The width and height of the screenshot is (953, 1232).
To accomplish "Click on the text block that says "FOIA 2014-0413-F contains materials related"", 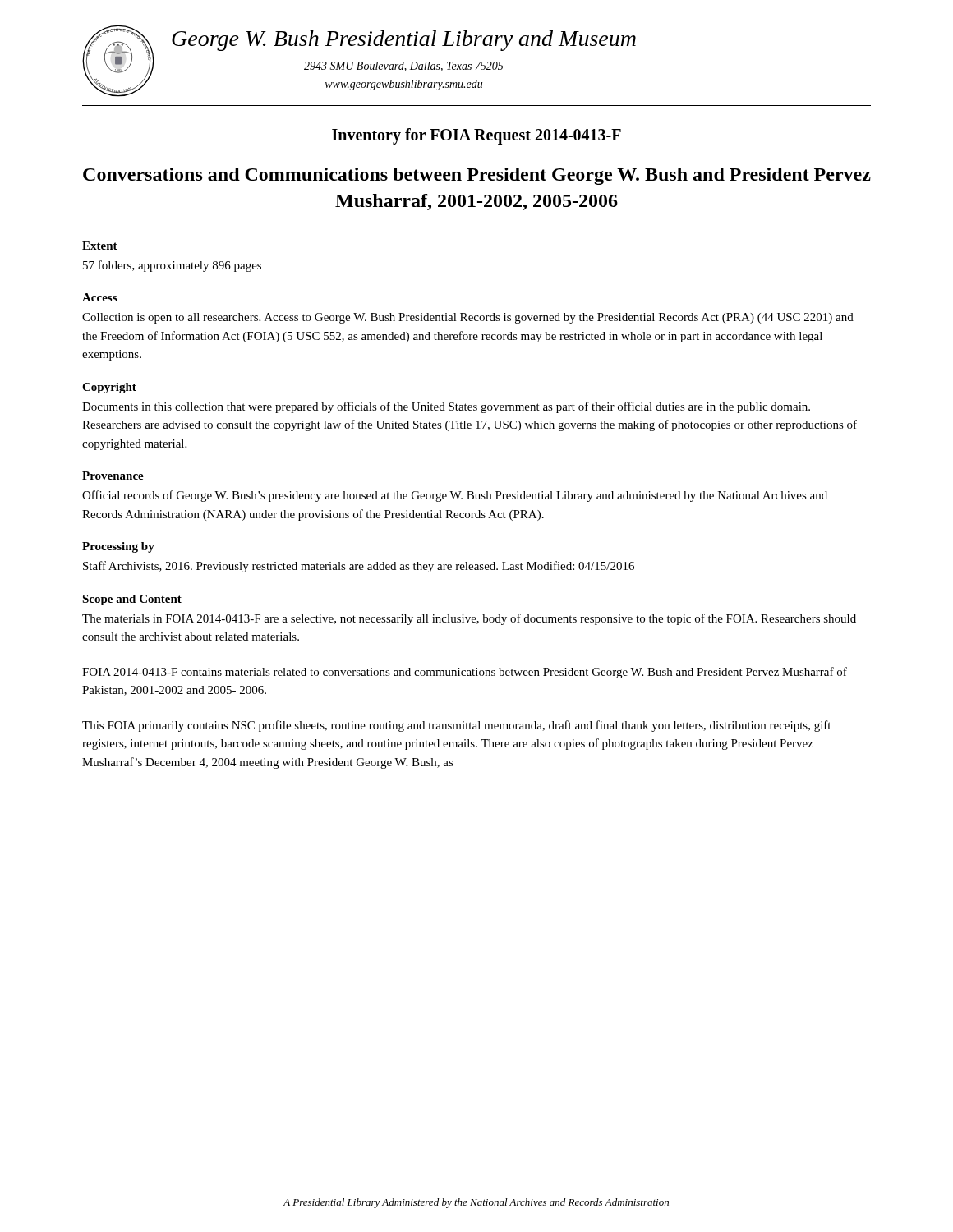I will [464, 681].
